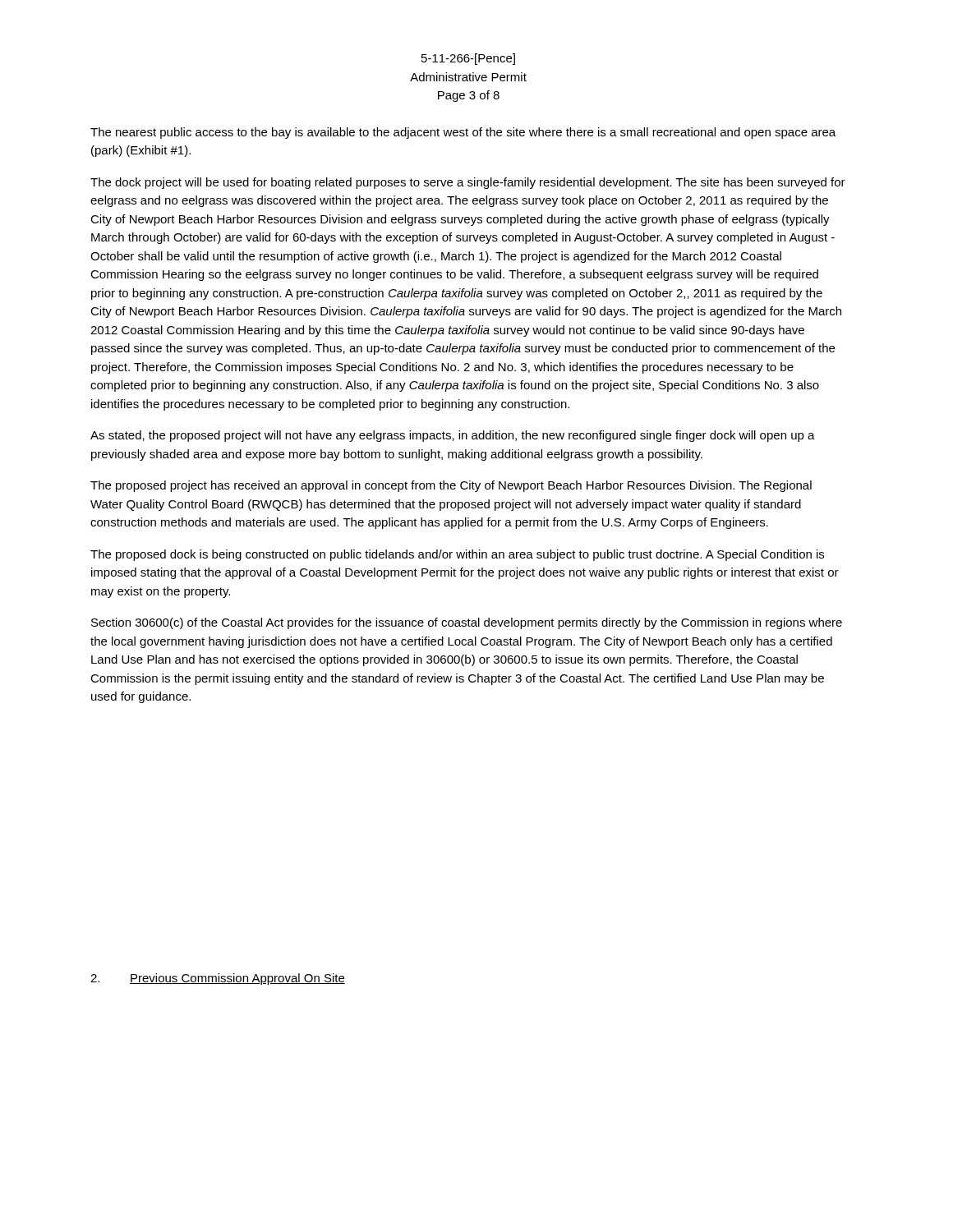Find the text block that says "As stated, the"

[452, 444]
